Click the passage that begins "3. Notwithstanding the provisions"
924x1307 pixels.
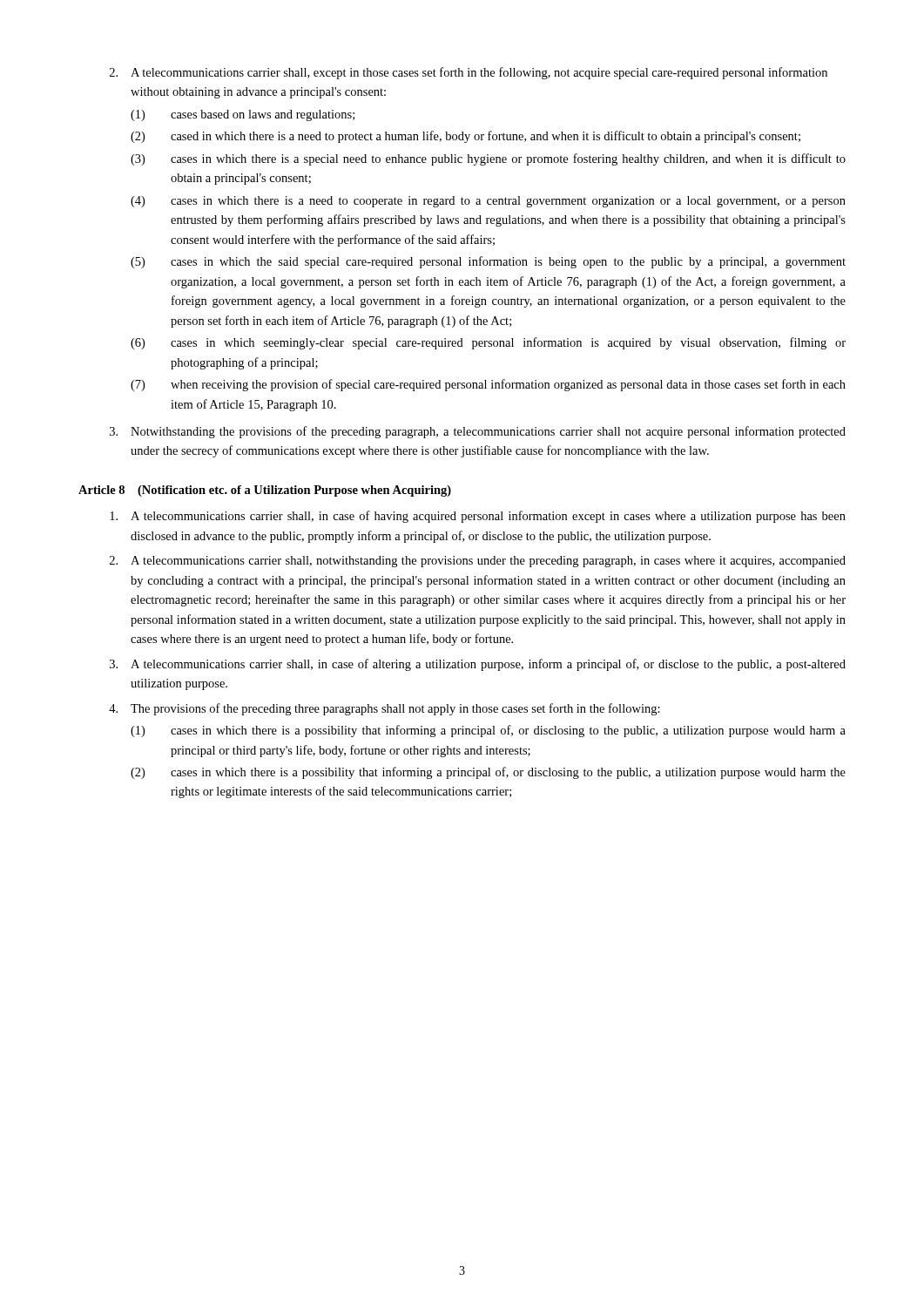click(x=462, y=441)
